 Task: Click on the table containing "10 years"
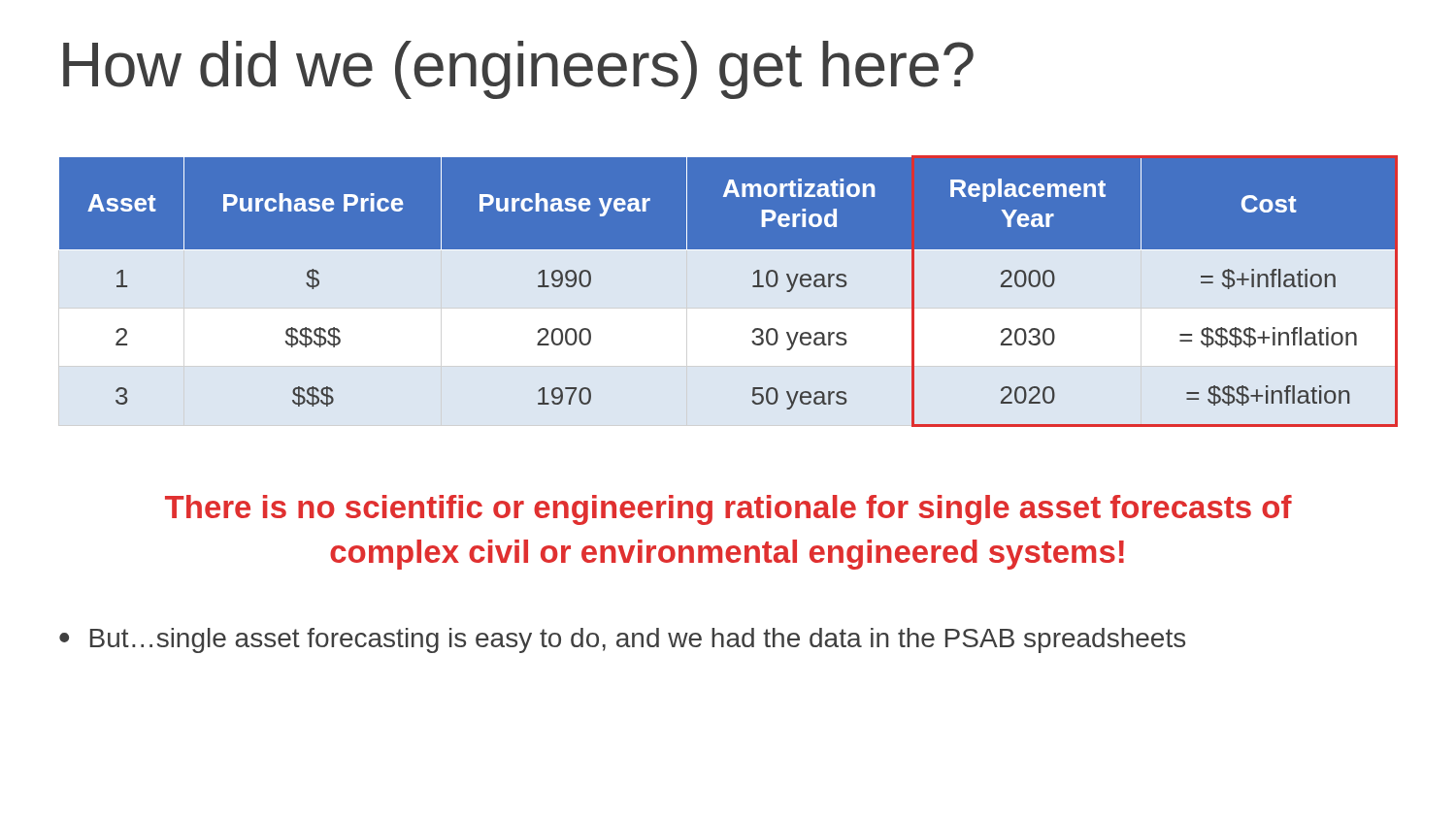[x=728, y=291]
